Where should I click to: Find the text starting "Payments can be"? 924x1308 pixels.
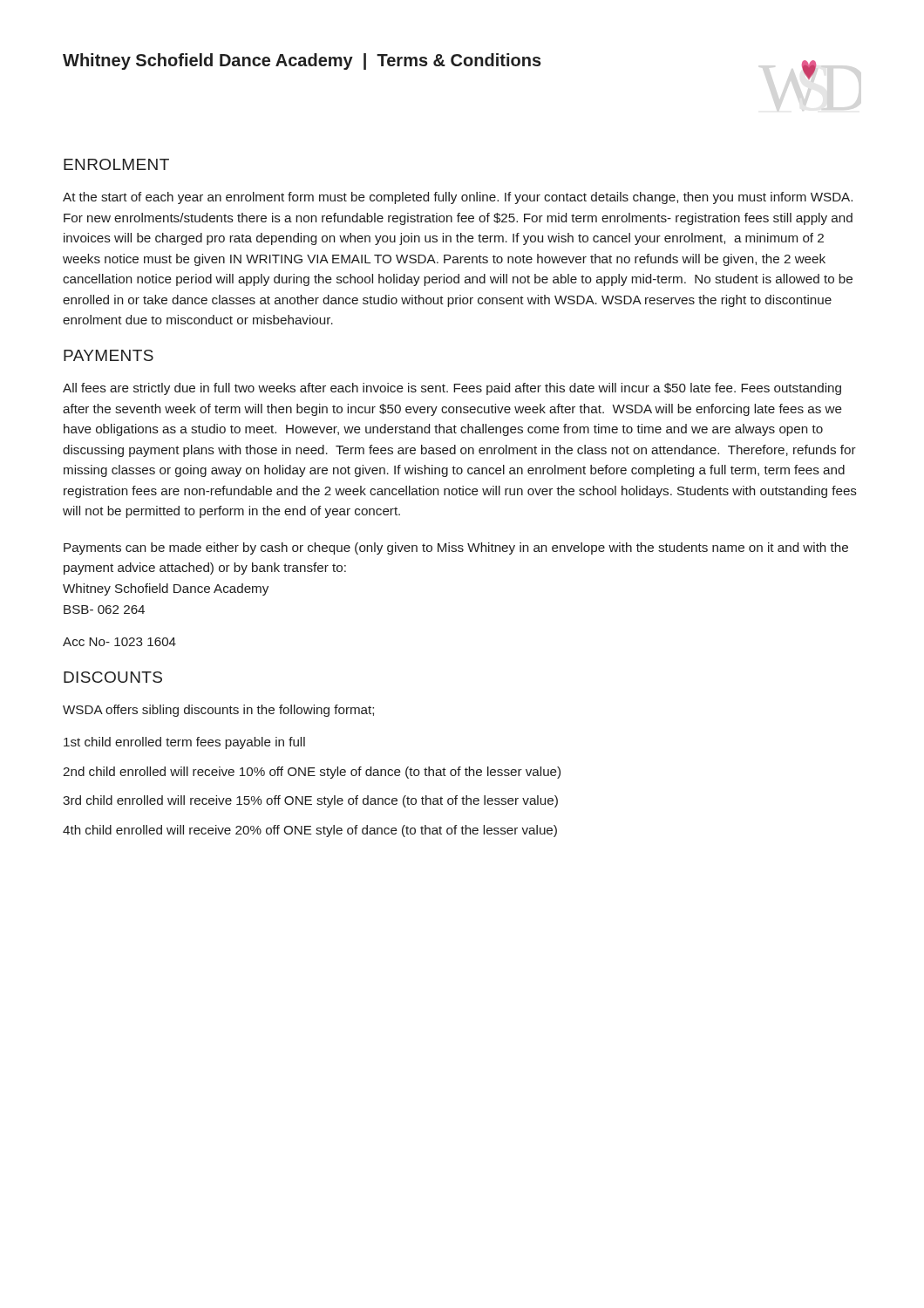coord(456,548)
